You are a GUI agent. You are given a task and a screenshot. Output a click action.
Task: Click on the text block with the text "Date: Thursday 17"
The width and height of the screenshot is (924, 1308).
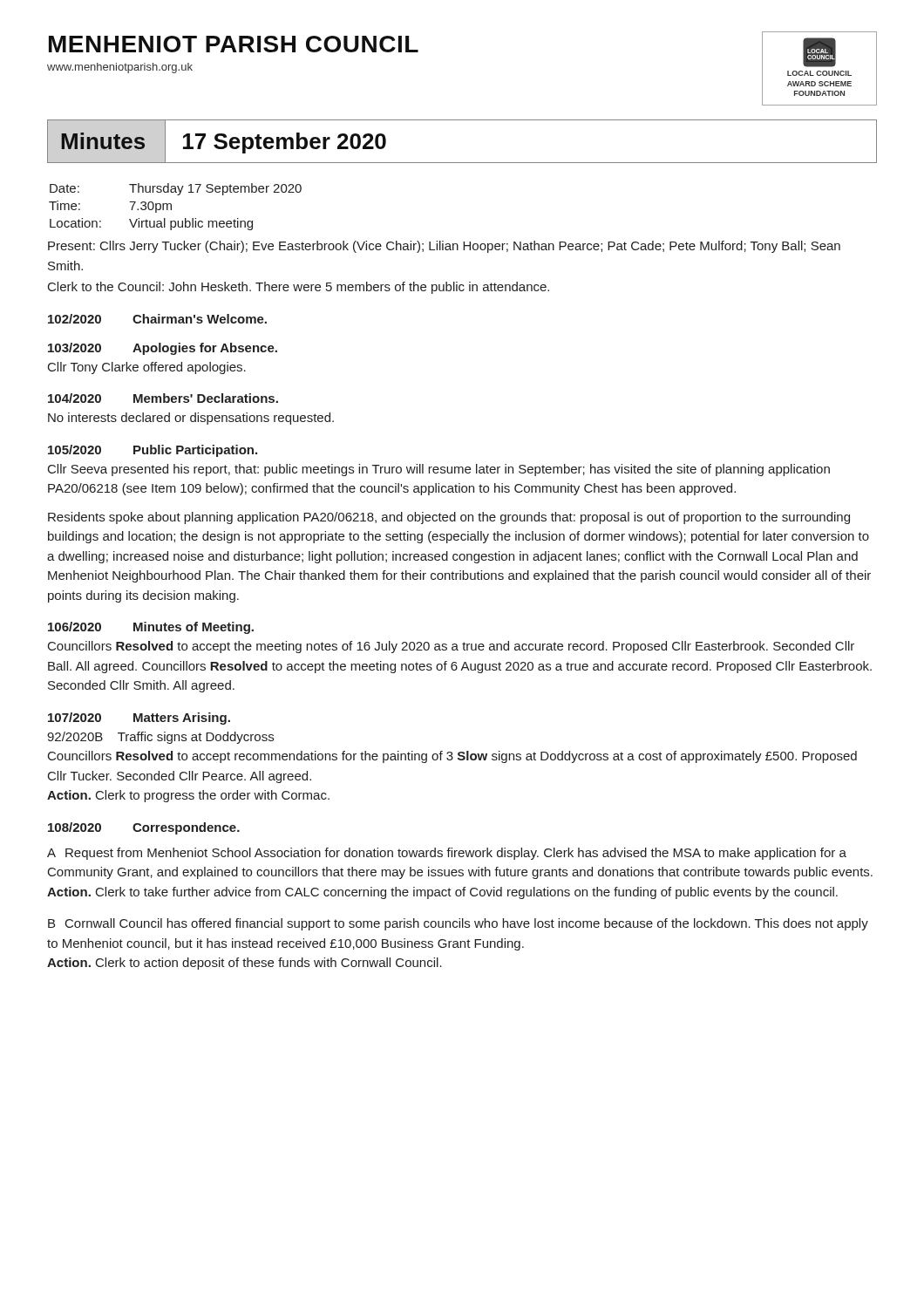pos(462,238)
